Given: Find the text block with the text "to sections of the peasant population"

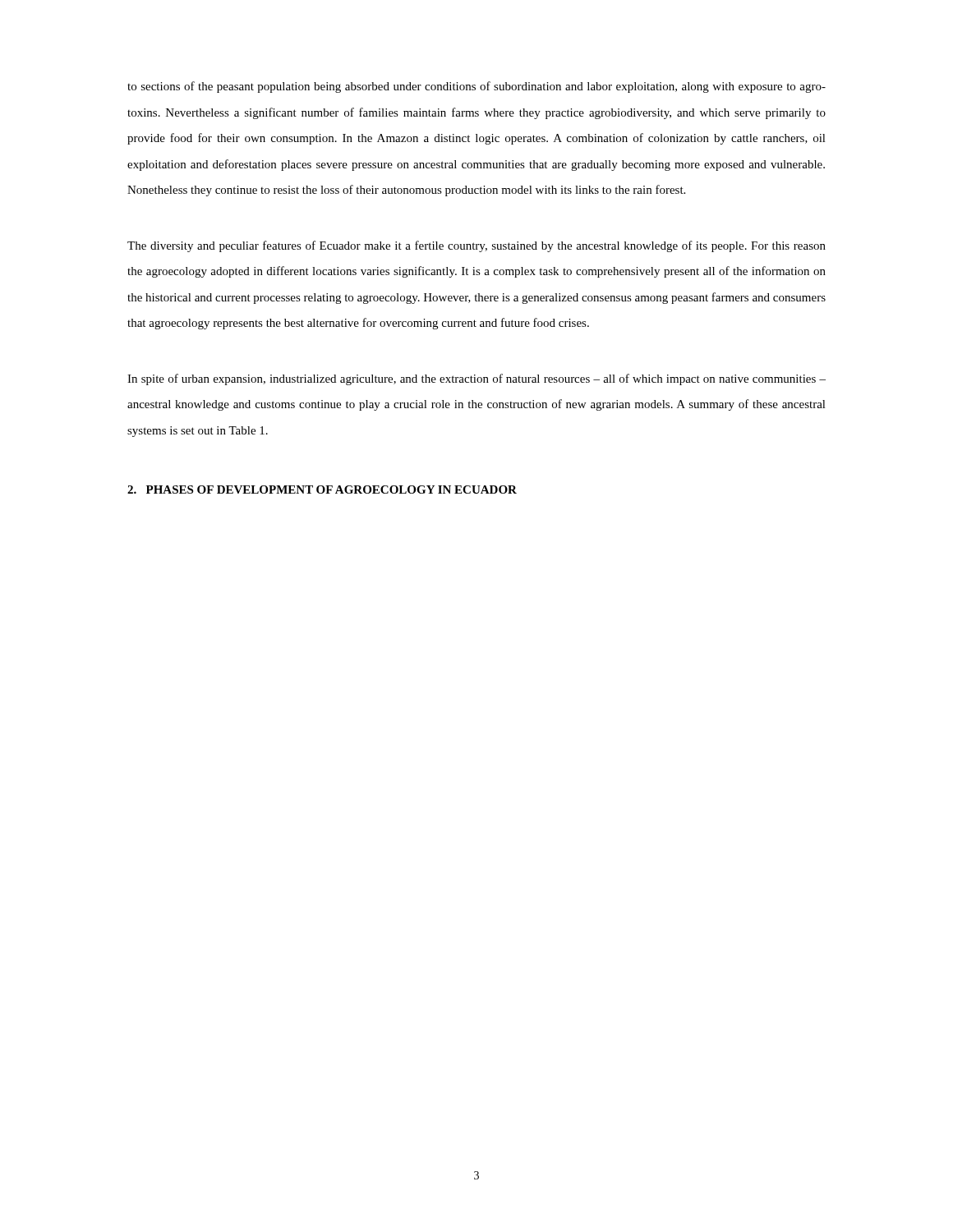Looking at the screenshot, I should (x=476, y=138).
